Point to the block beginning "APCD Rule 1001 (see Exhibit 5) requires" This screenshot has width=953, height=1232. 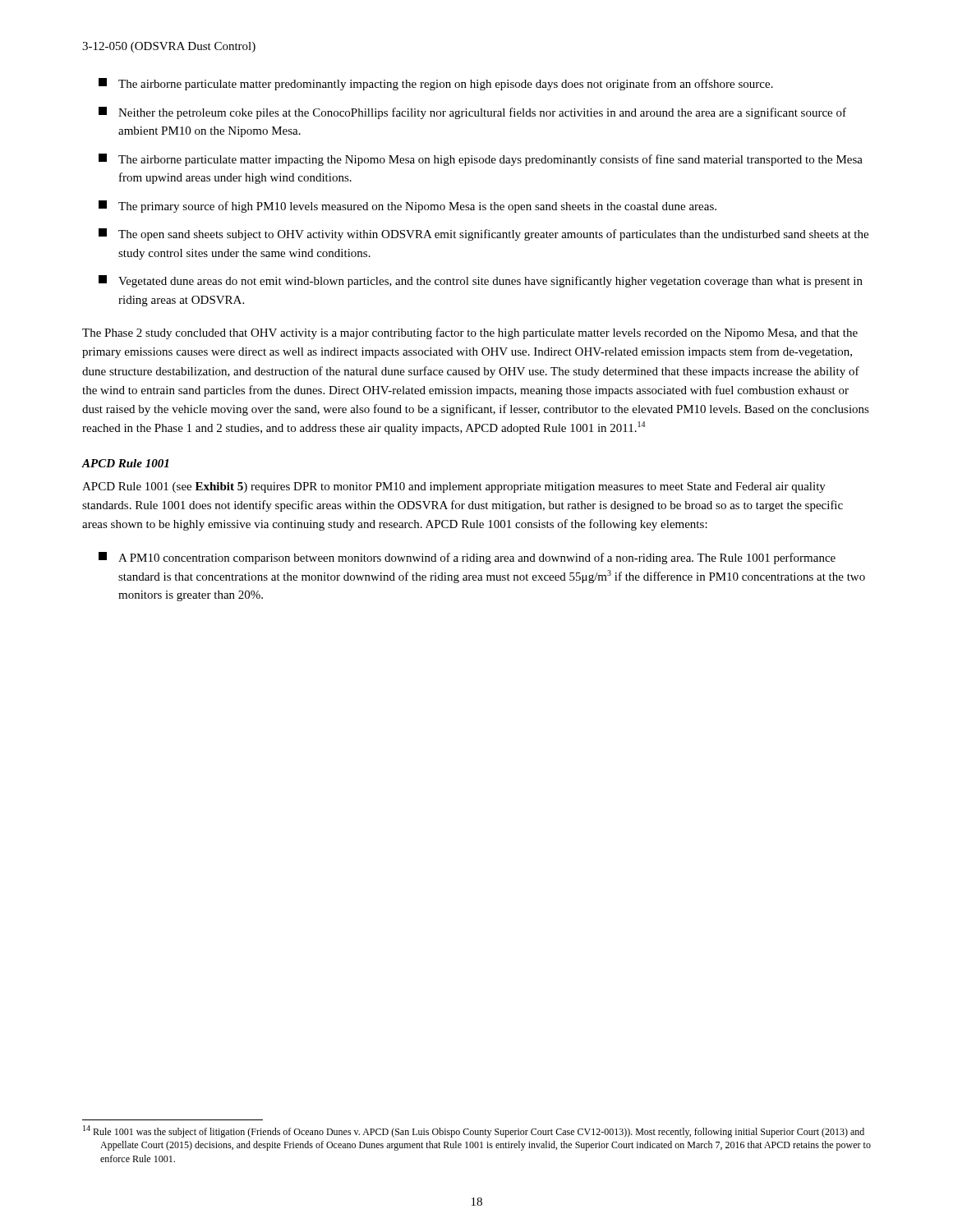[x=463, y=505]
